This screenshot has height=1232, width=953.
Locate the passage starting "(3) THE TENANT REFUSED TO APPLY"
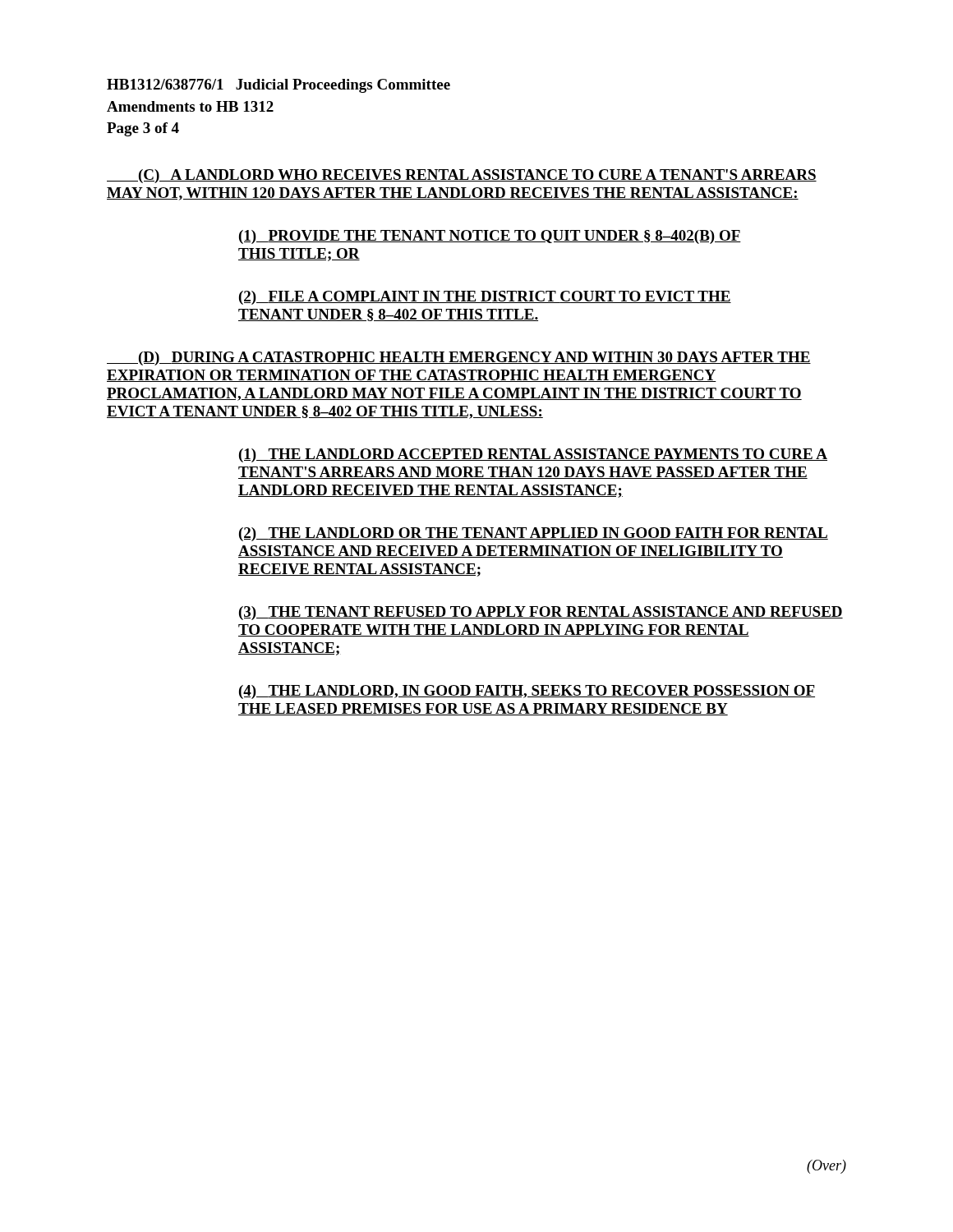coord(540,629)
